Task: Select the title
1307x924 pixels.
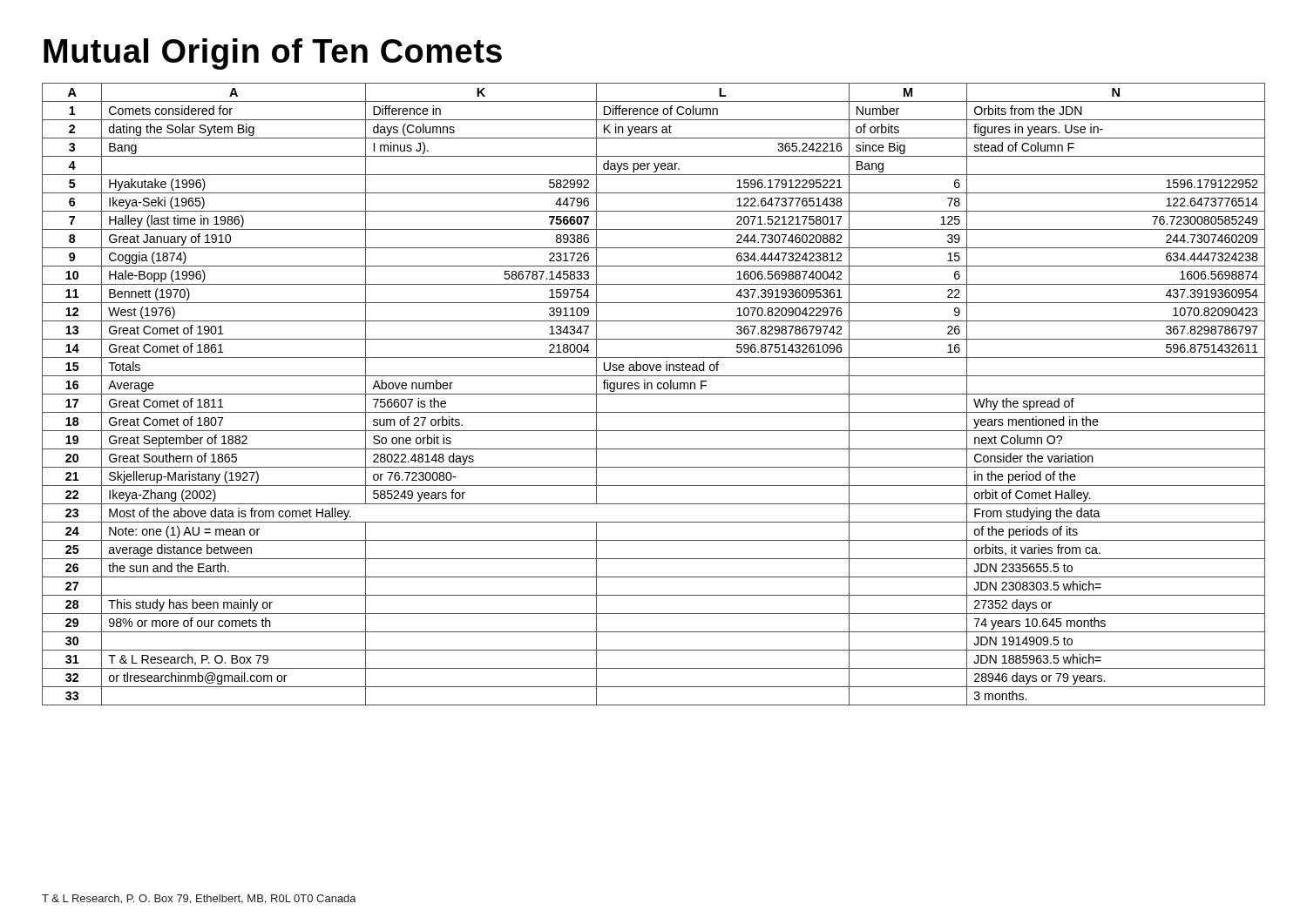Action: pyautogui.click(x=654, y=52)
